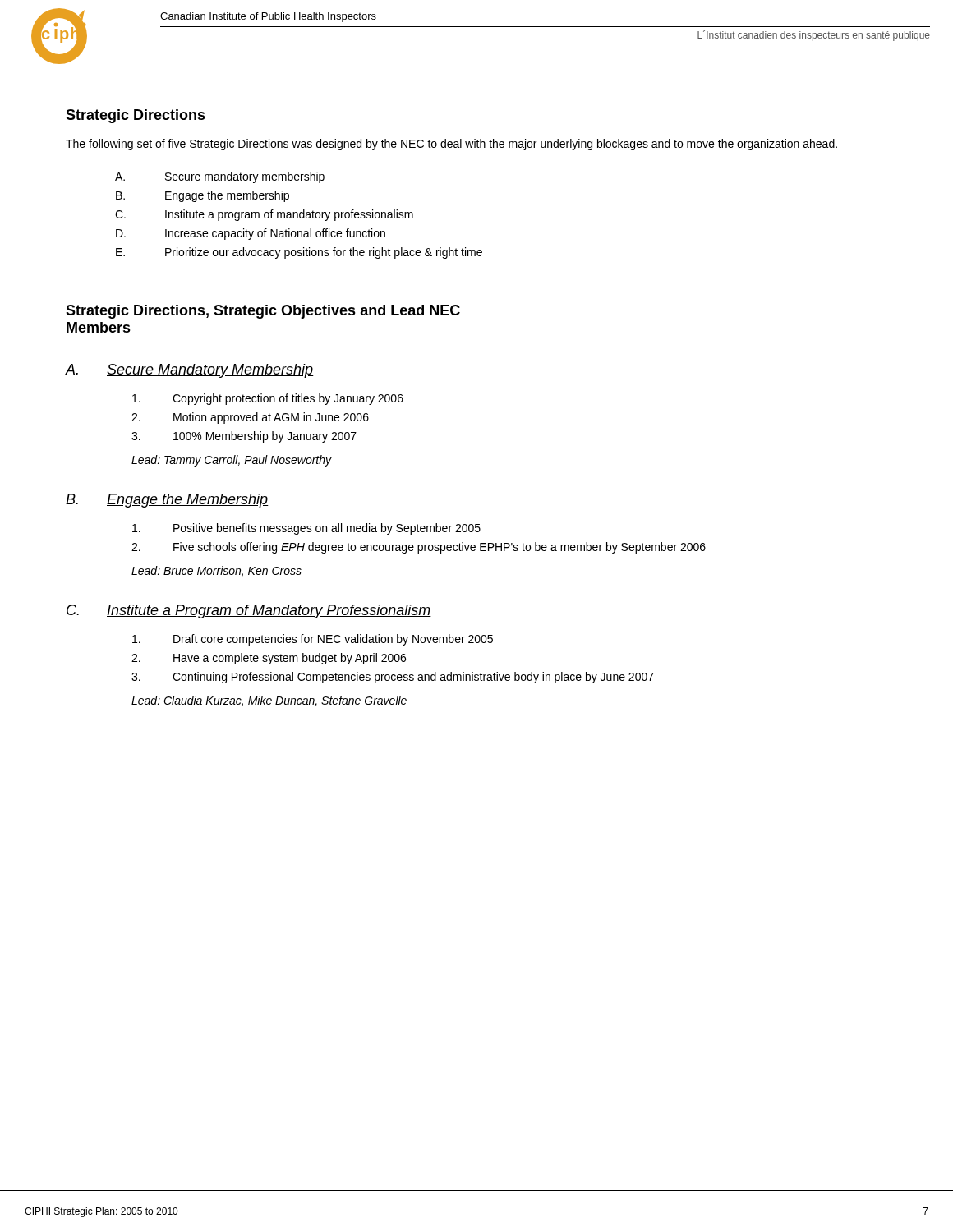Where is the passage that starts "3.Continuing Professional Competencies"?
This screenshot has width=953, height=1232.
click(x=509, y=677)
